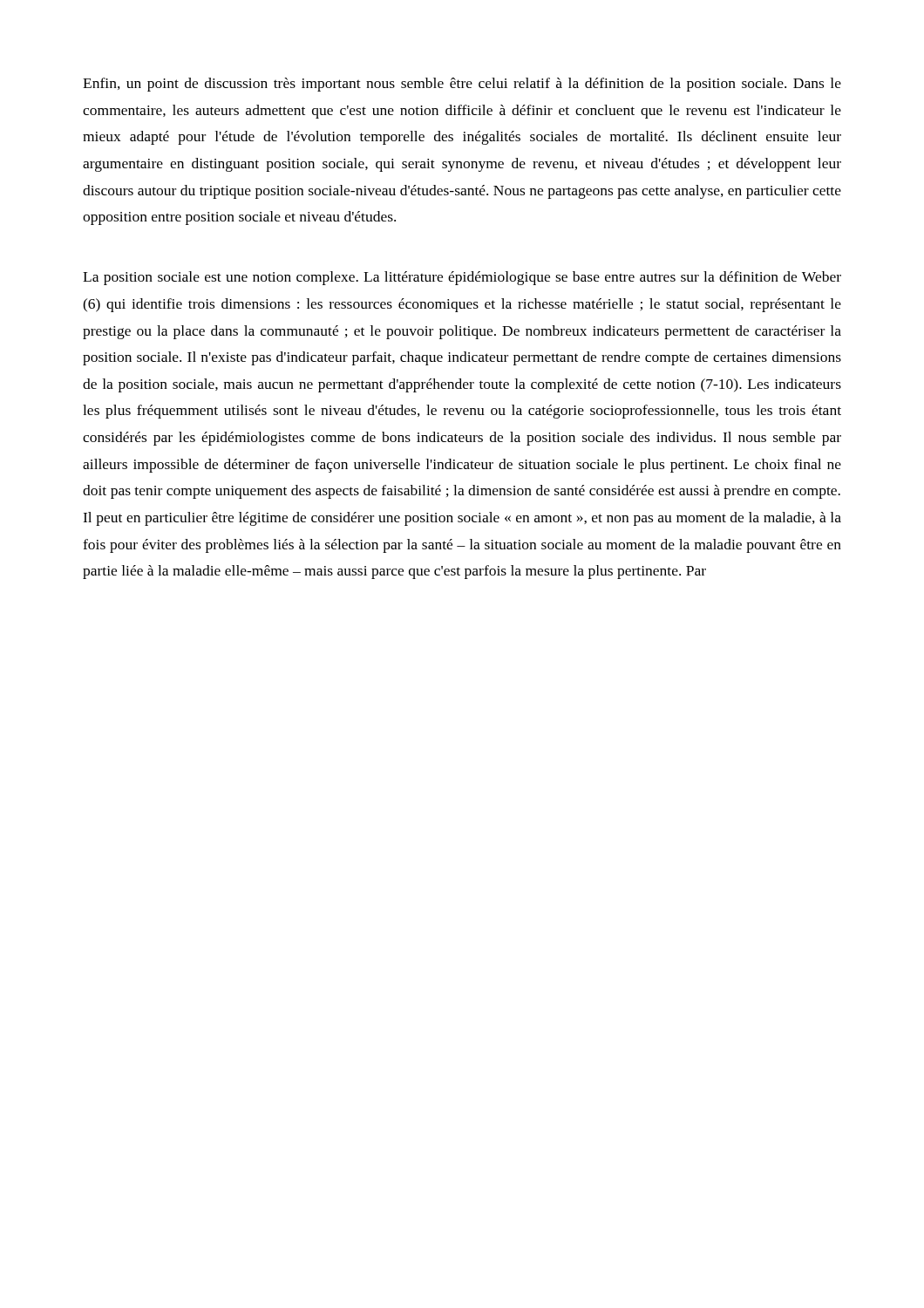
Task: Navigate to the region starting "Enfin, un point de discussion très important"
Action: [x=462, y=150]
